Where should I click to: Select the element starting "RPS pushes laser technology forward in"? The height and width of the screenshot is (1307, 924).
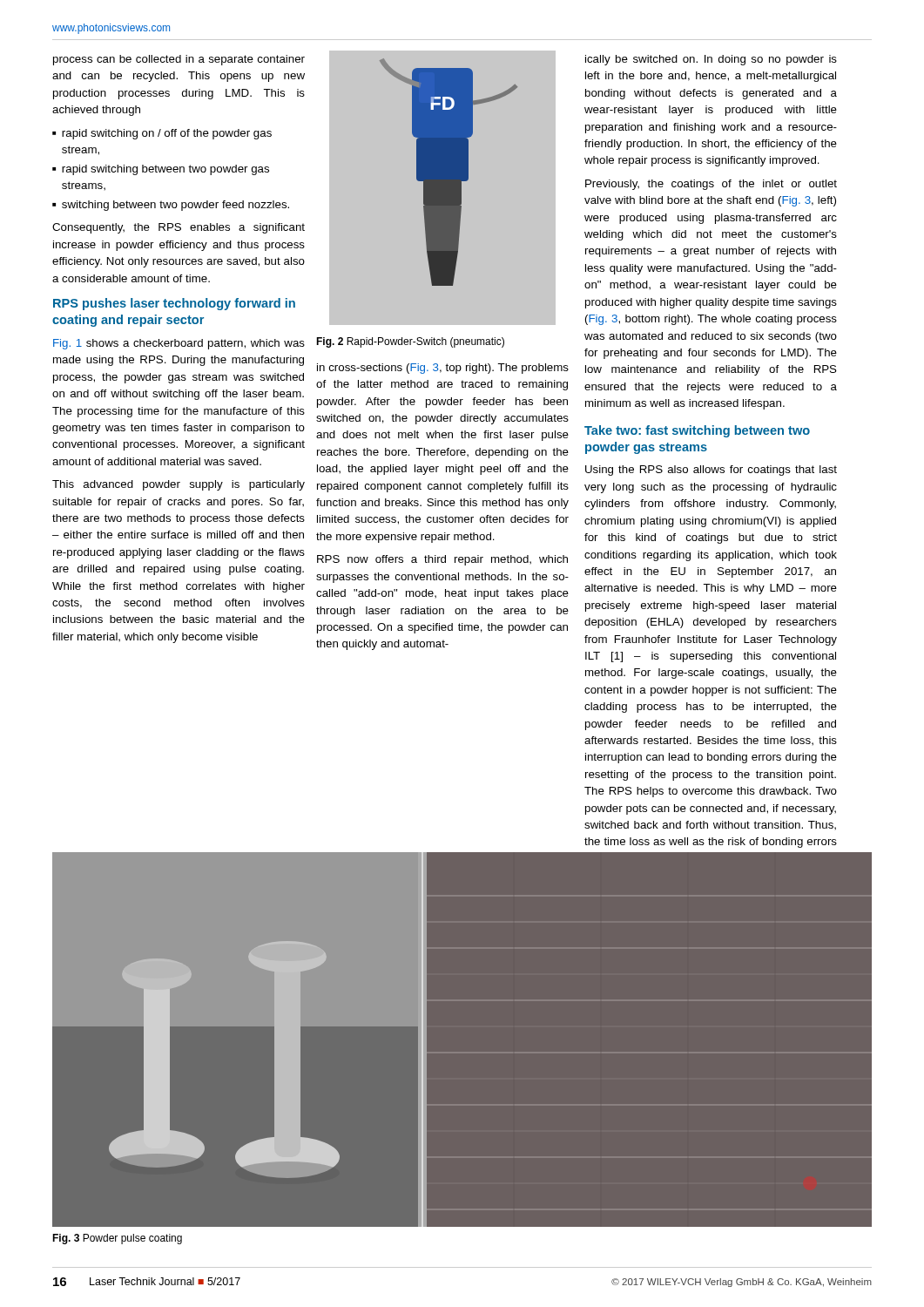pyautogui.click(x=174, y=311)
